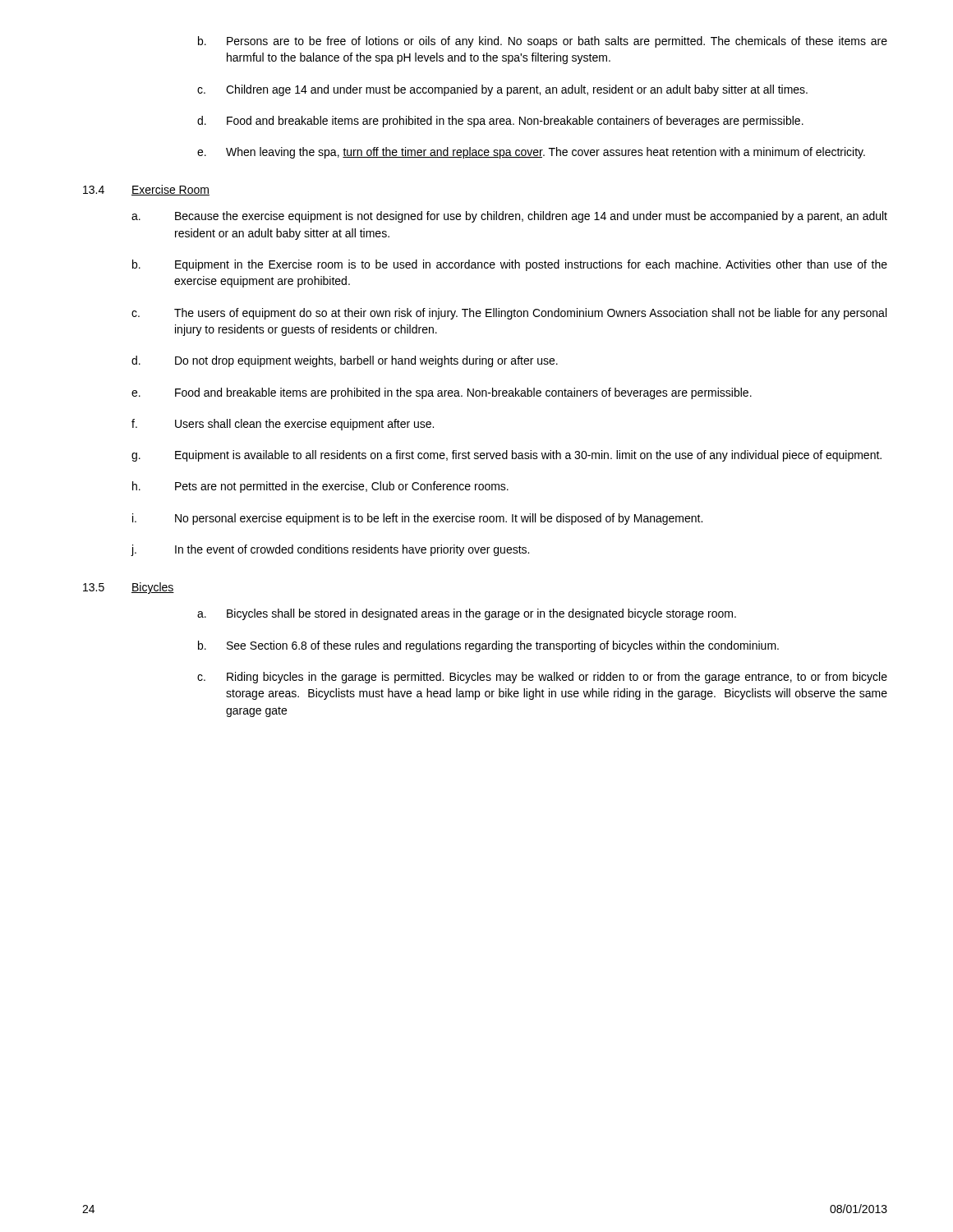The image size is (953, 1232).
Task: Select the list item that reads "a. Because the"
Action: click(x=509, y=225)
